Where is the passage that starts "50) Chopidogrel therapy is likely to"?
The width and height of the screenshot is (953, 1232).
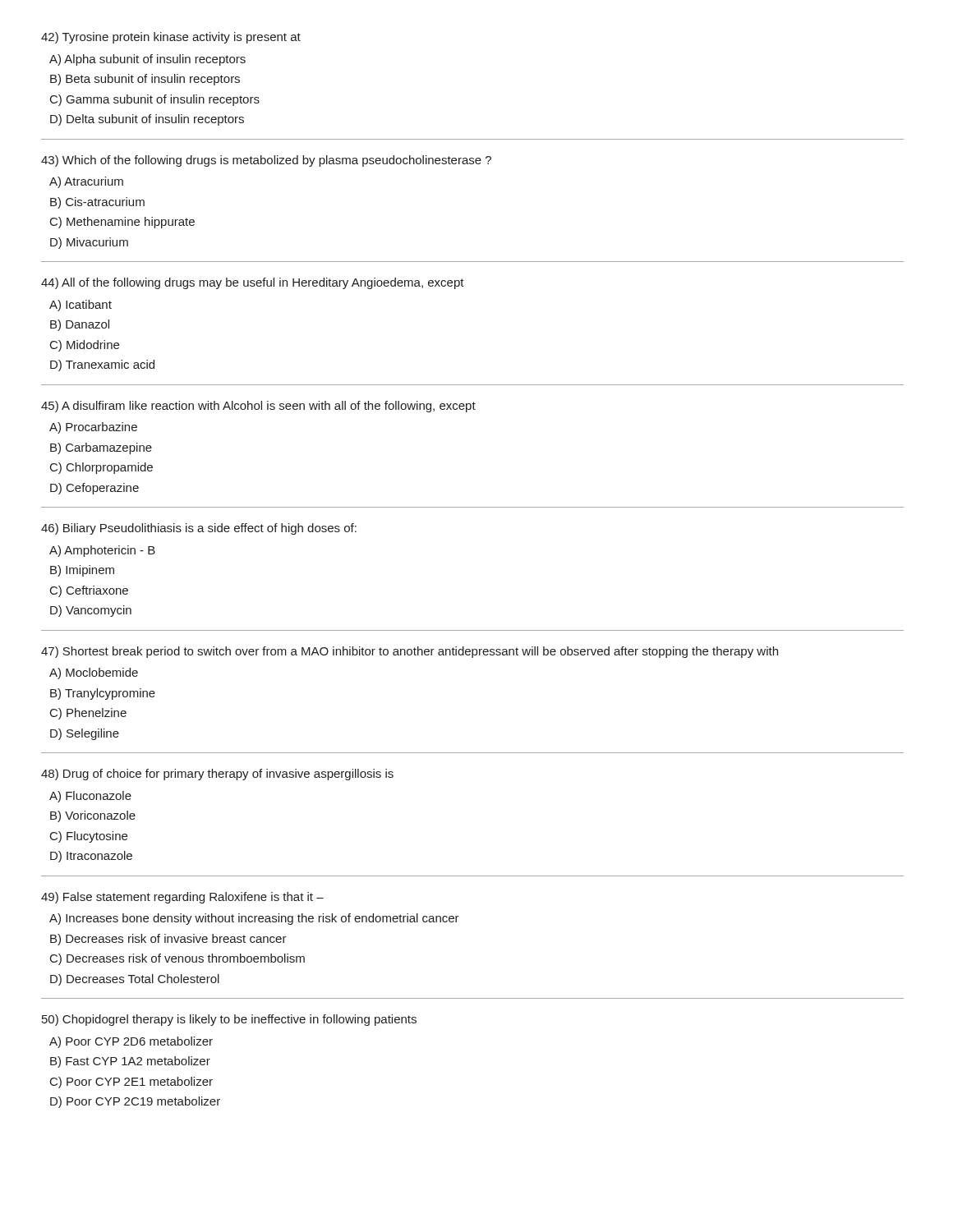click(229, 1020)
